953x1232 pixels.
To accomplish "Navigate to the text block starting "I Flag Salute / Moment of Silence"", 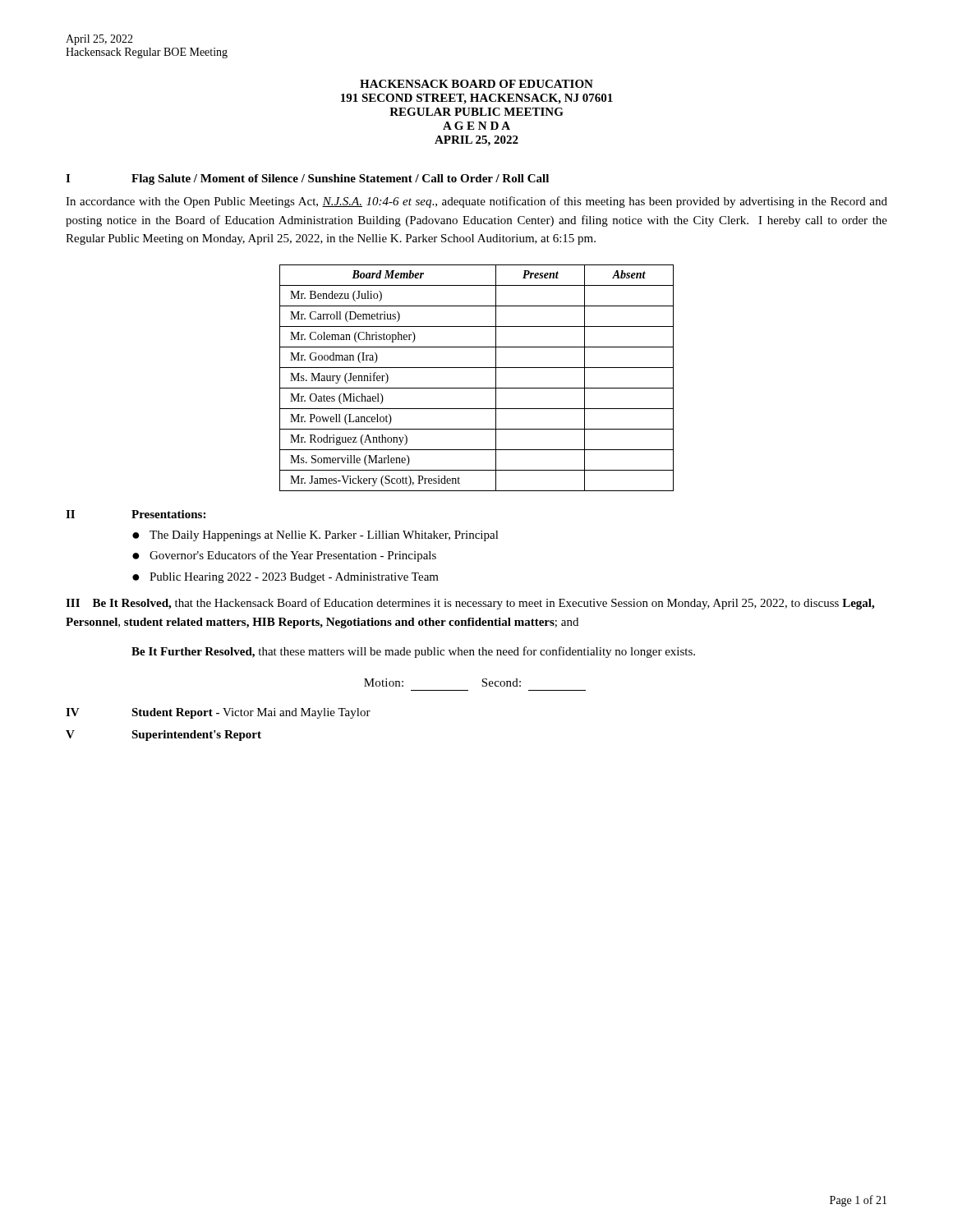I will point(307,179).
